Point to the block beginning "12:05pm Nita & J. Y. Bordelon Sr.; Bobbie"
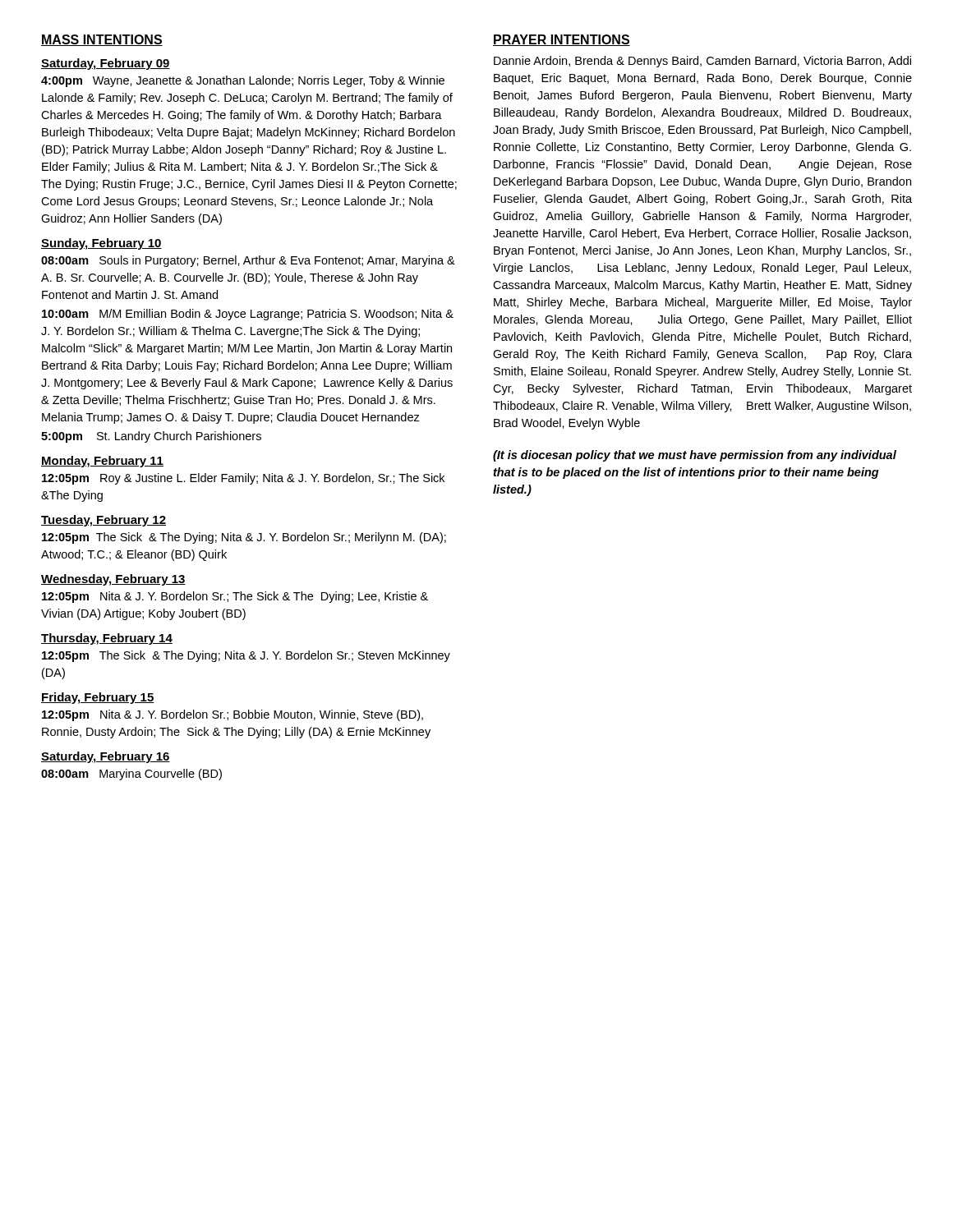 point(236,724)
